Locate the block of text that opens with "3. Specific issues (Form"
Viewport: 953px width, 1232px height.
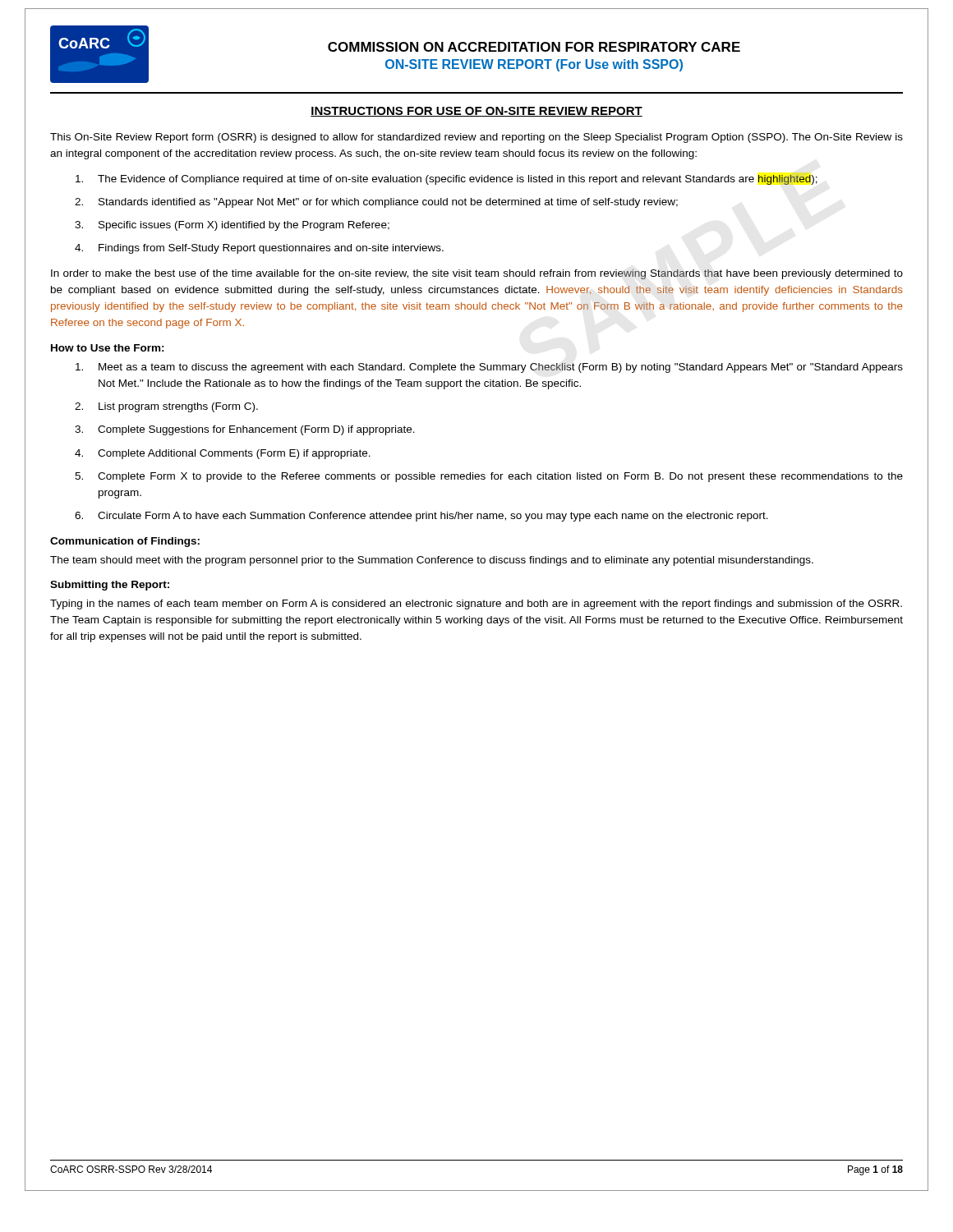click(232, 226)
